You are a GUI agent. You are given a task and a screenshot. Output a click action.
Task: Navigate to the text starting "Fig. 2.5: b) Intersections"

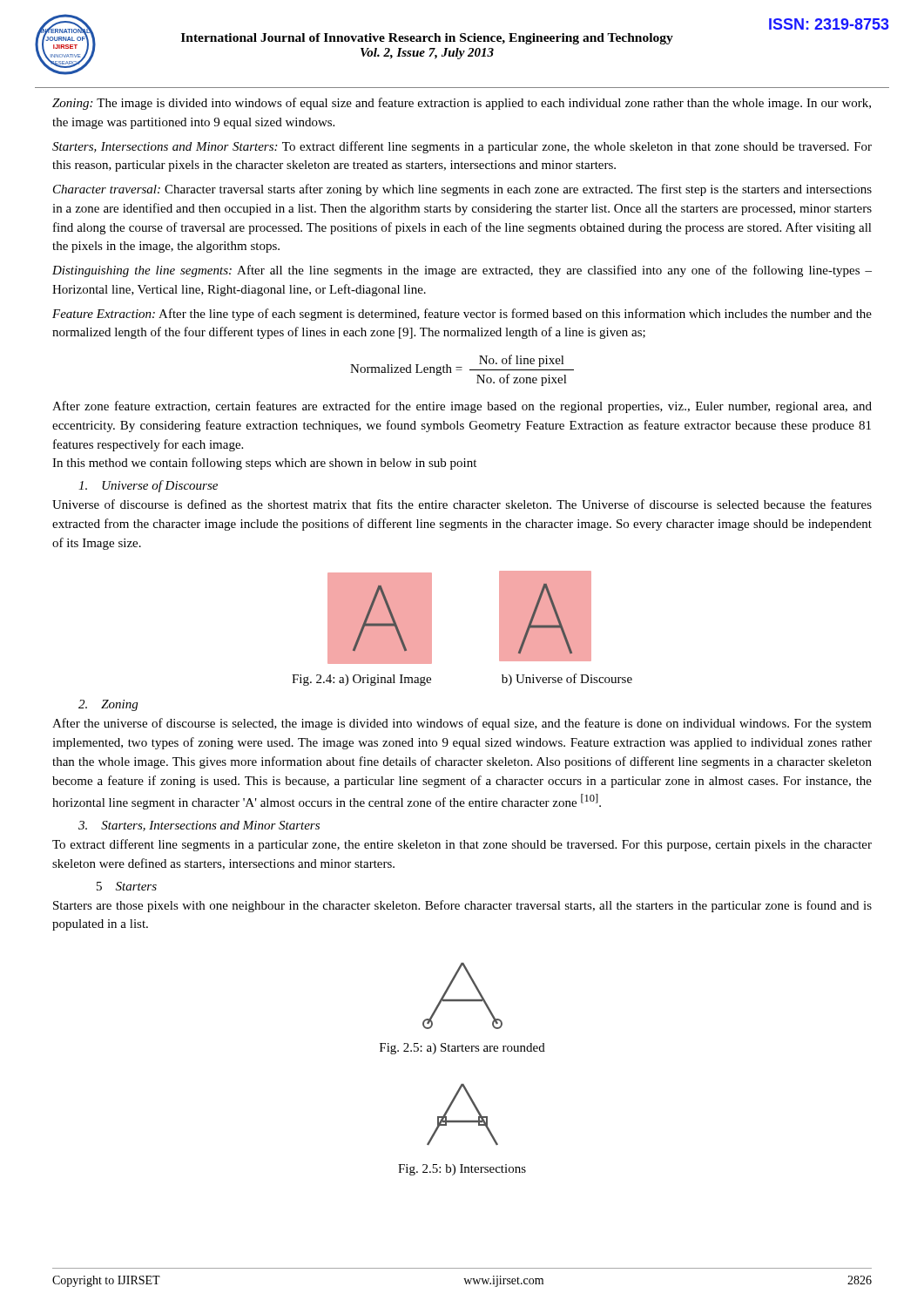pyautogui.click(x=462, y=1168)
